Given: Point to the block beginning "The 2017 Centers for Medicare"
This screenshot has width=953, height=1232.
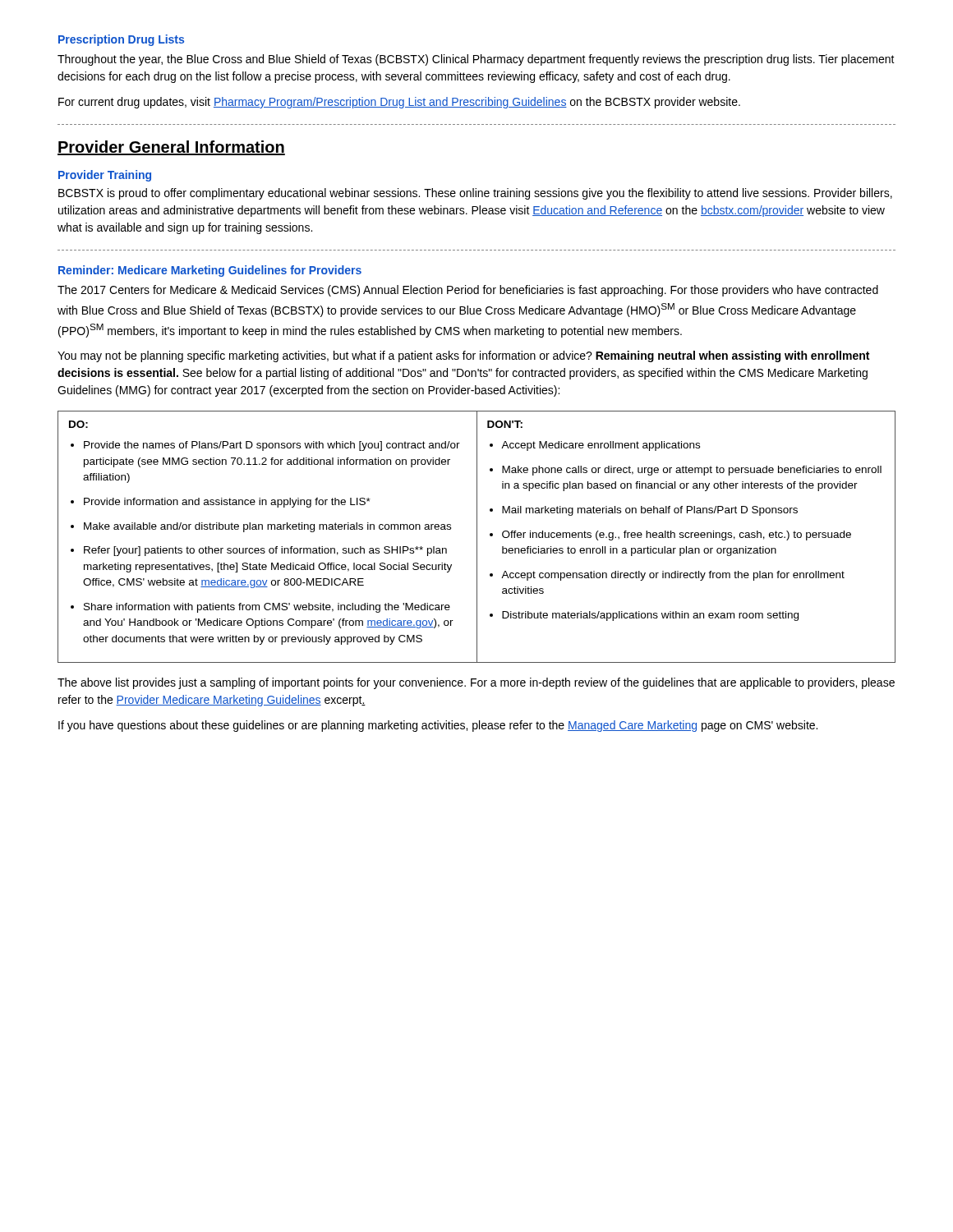Looking at the screenshot, I should pyautogui.click(x=476, y=311).
